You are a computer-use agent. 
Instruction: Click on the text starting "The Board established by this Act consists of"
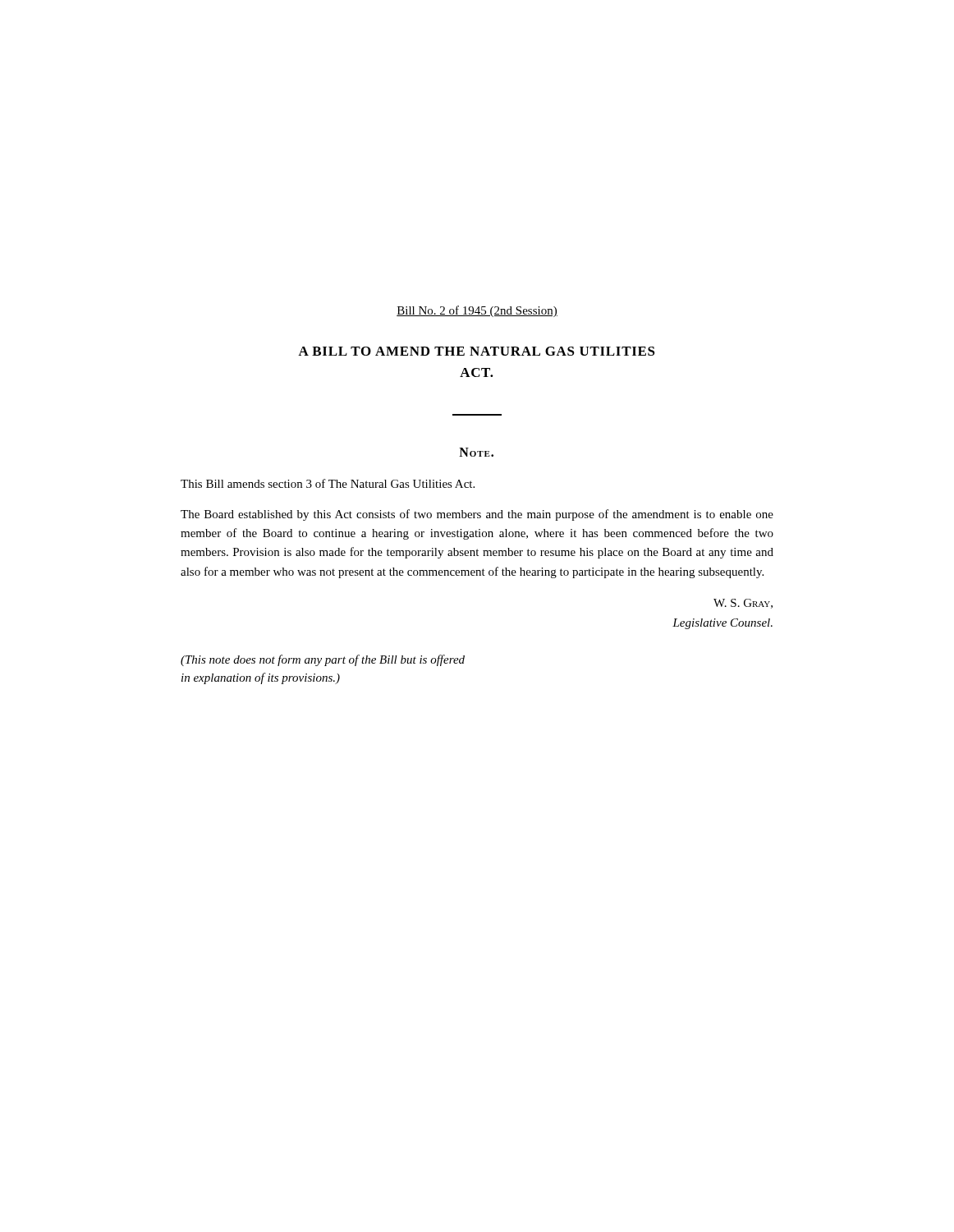click(477, 543)
